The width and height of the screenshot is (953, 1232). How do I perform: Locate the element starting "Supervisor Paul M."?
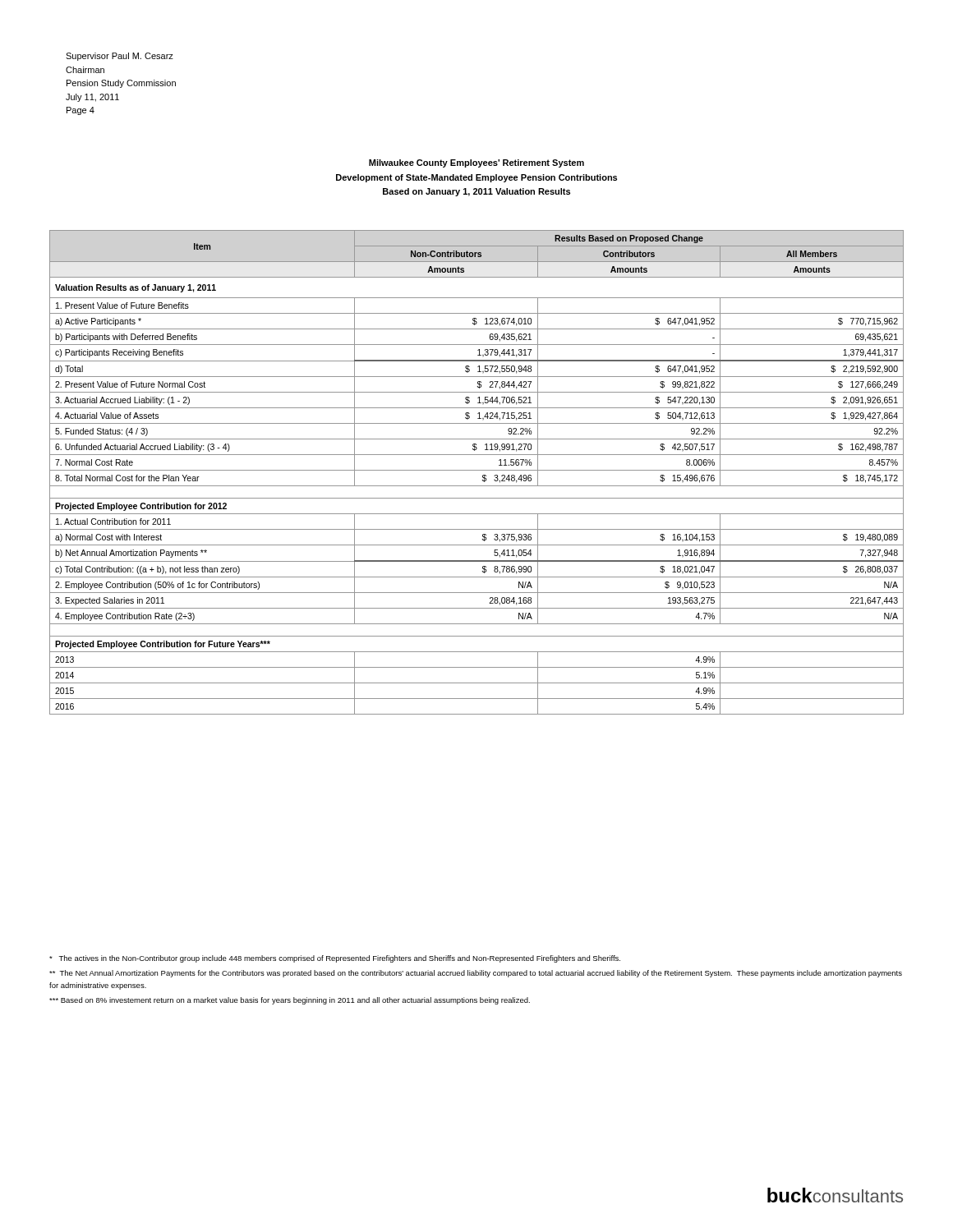coord(121,83)
